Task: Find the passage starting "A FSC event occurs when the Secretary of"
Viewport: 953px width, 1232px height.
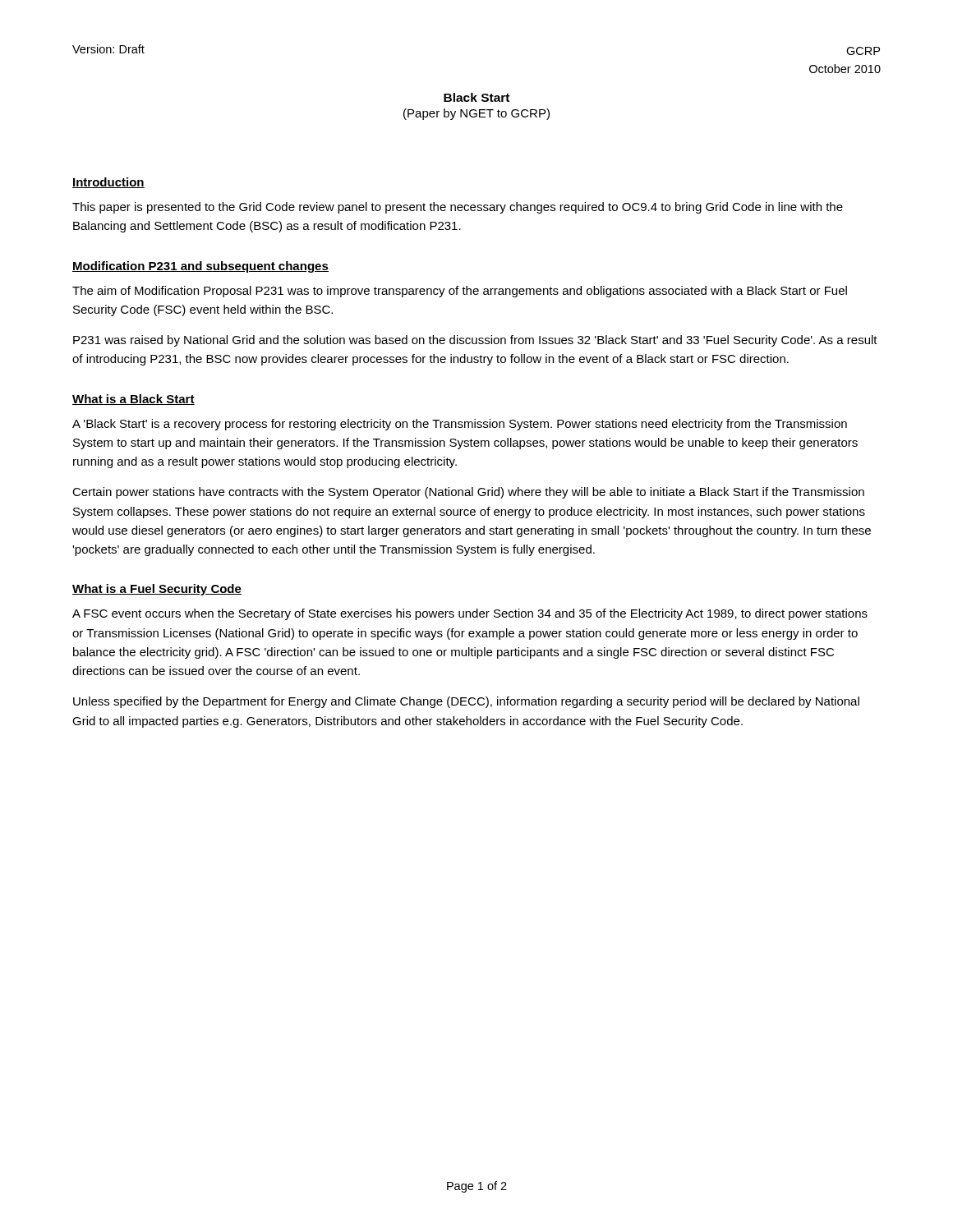Action: pyautogui.click(x=470, y=642)
